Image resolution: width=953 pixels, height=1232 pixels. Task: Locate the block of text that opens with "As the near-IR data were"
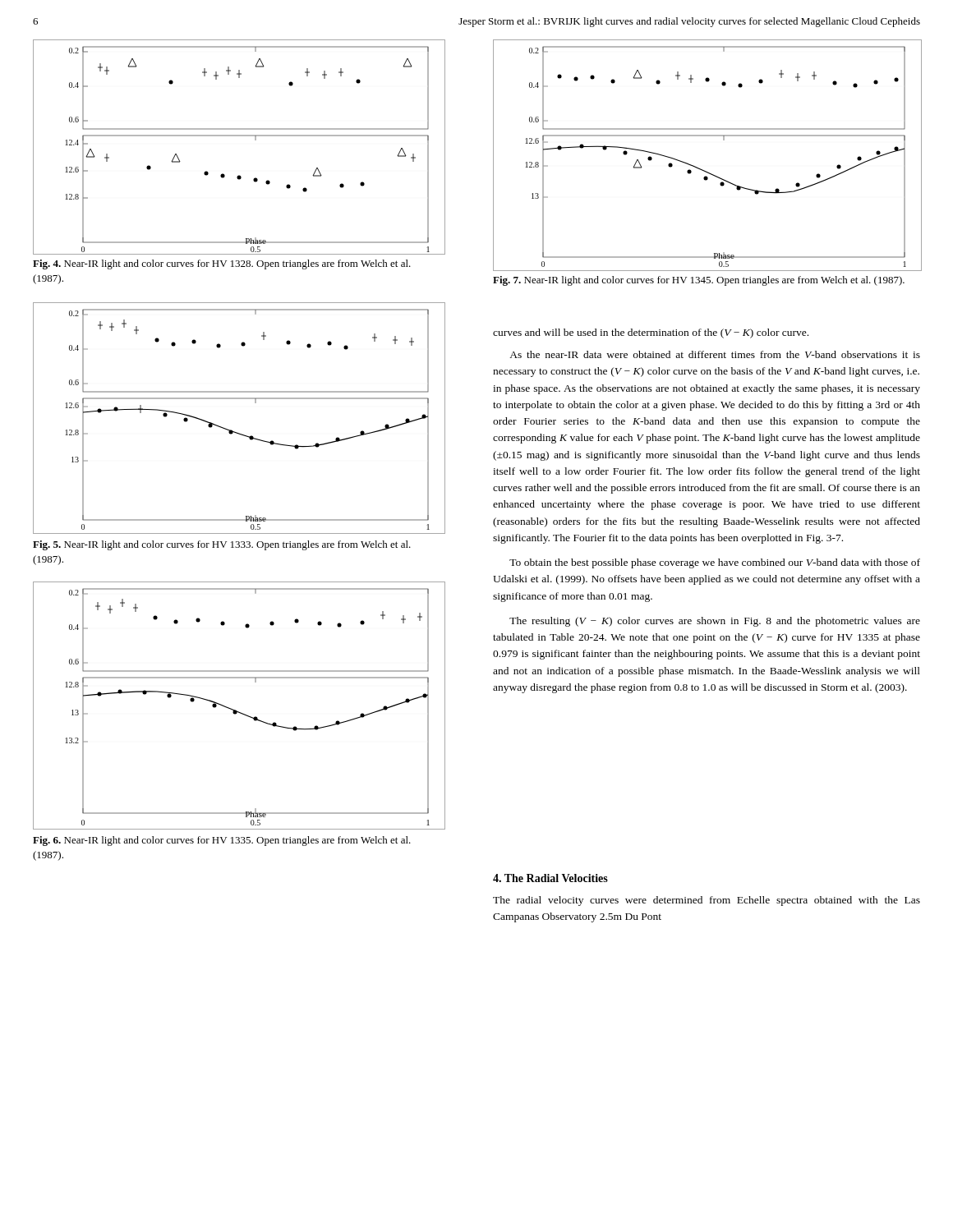click(x=707, y=521)
